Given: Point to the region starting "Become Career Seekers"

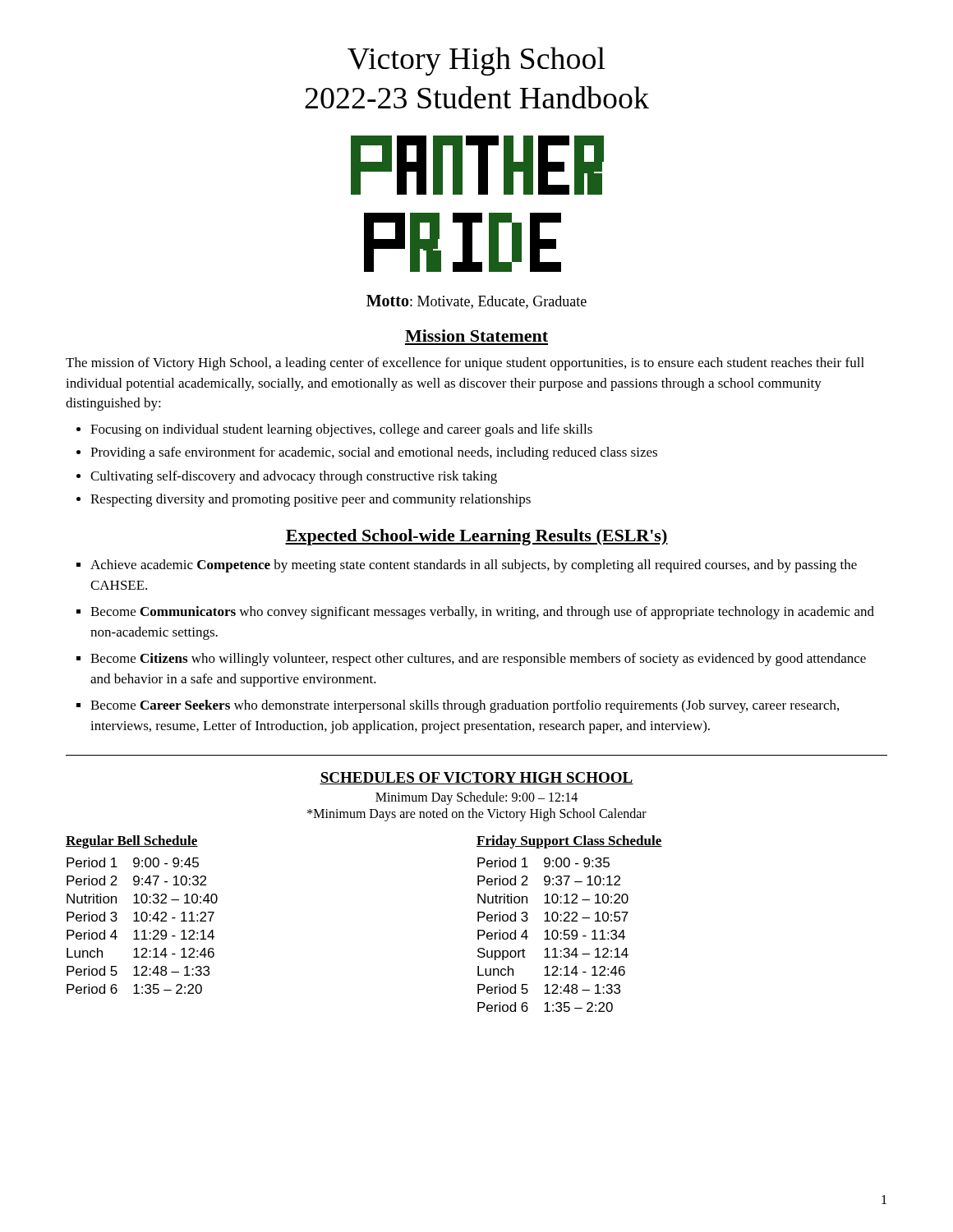Looking at the screenshot, I should click(465, 715).
